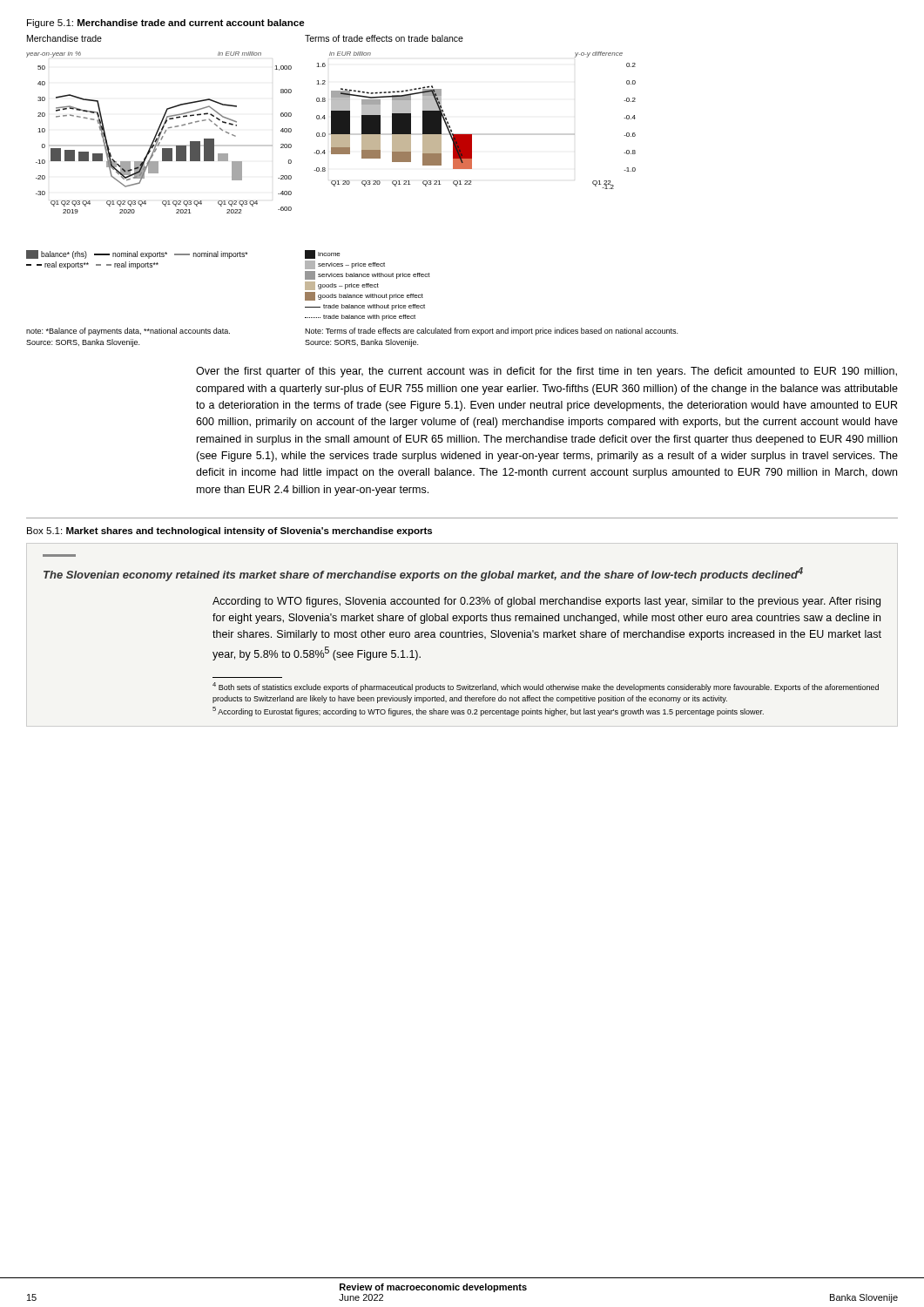Locate the text block starting "Box 5.1: Market shares"
Image resolution: width=924 pixels, height=1307 pixels.
[x=229, y=531]
